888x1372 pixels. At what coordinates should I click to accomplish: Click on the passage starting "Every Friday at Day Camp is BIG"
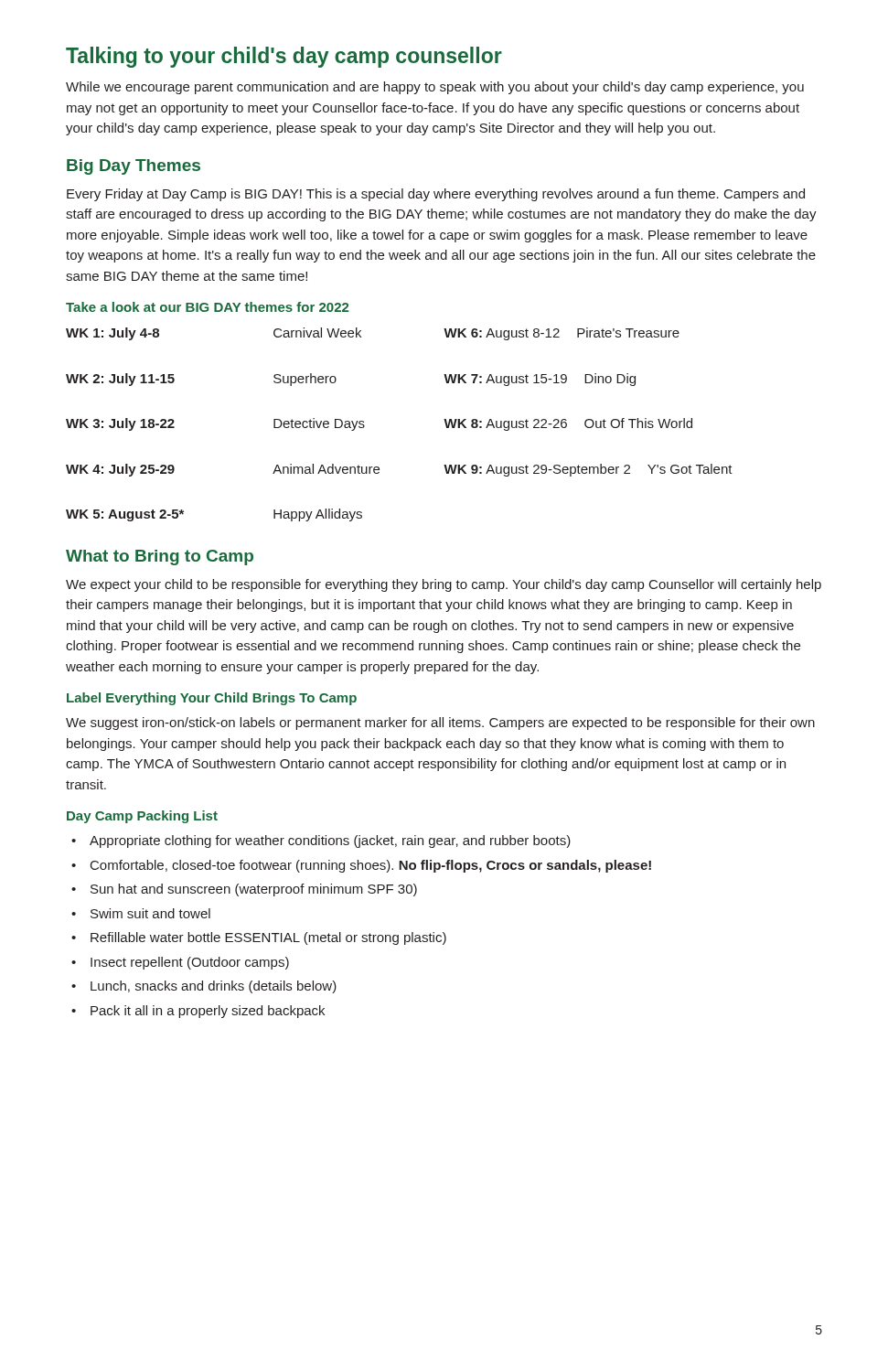point(444,235)
